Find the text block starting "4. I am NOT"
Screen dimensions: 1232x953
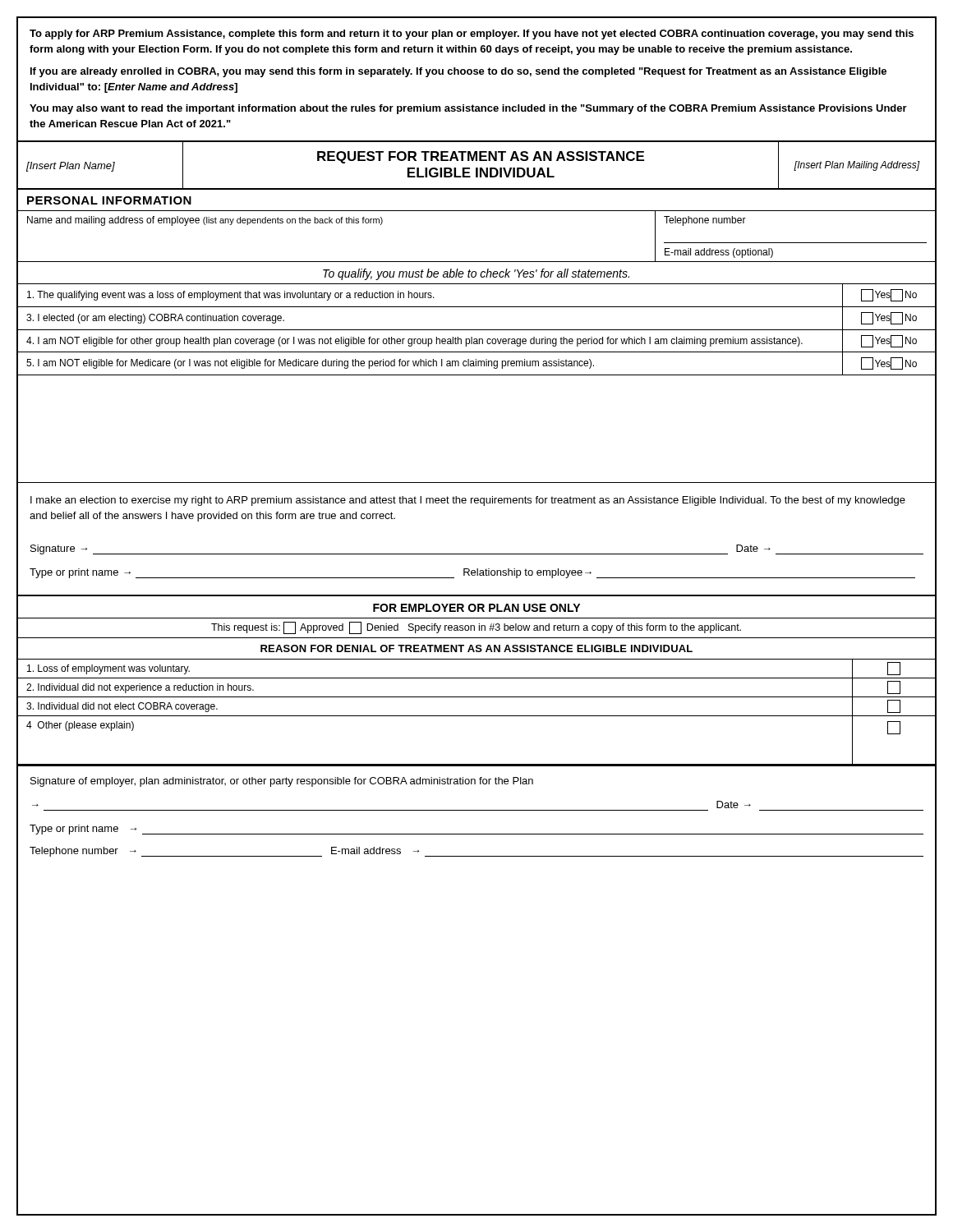(476, 341)
